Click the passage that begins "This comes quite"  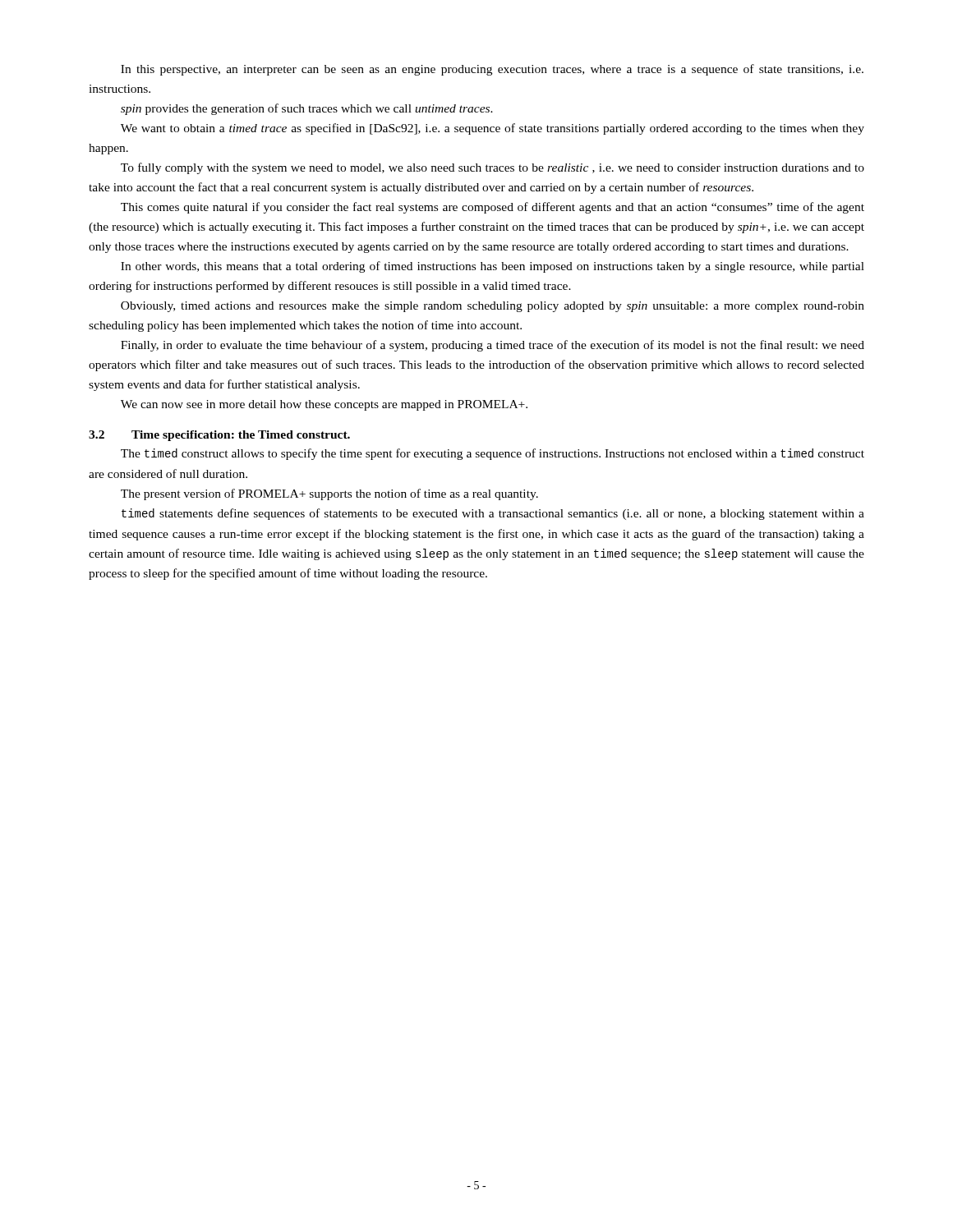pos(476,227)
